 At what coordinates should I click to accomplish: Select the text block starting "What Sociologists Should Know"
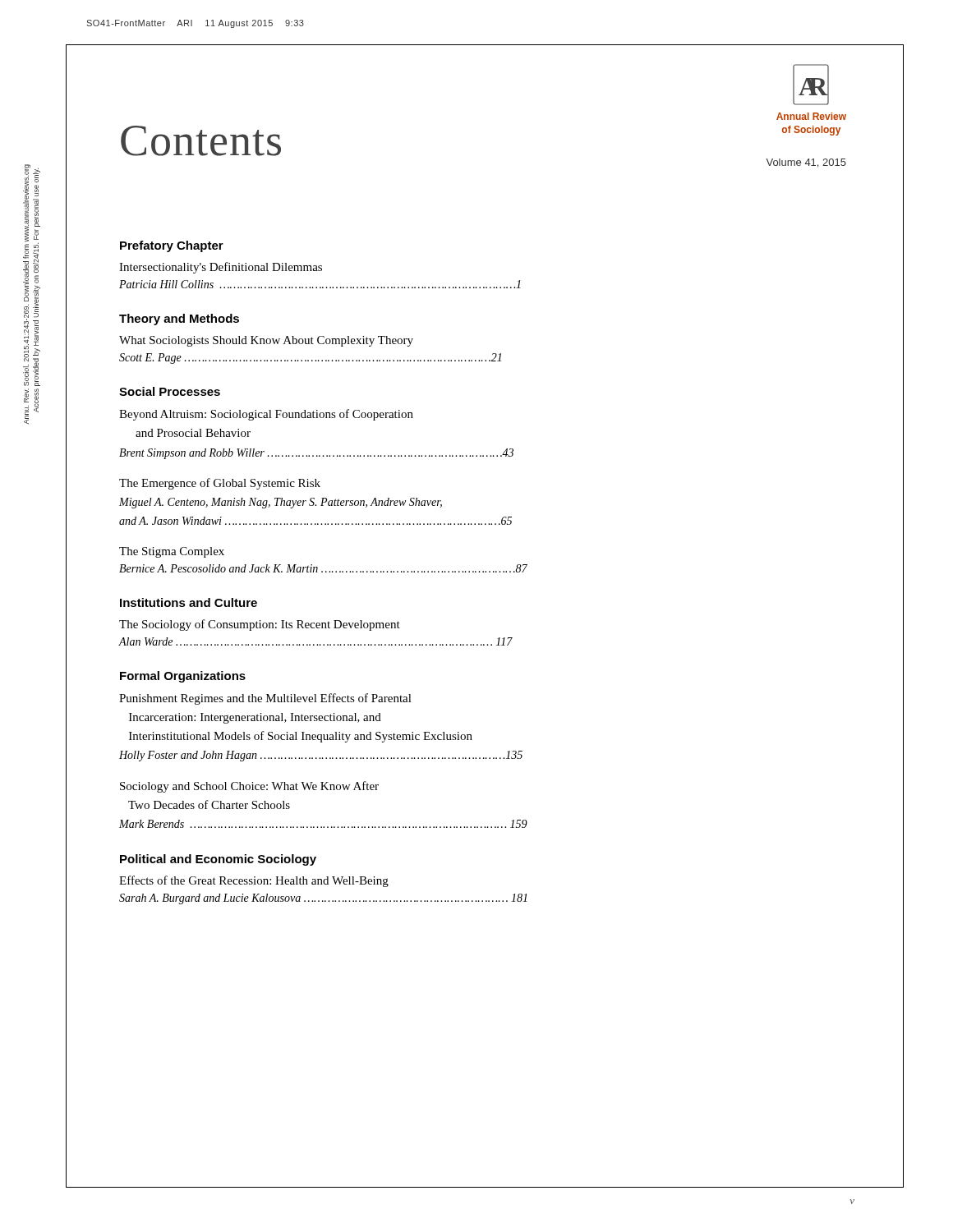(311, 349)
